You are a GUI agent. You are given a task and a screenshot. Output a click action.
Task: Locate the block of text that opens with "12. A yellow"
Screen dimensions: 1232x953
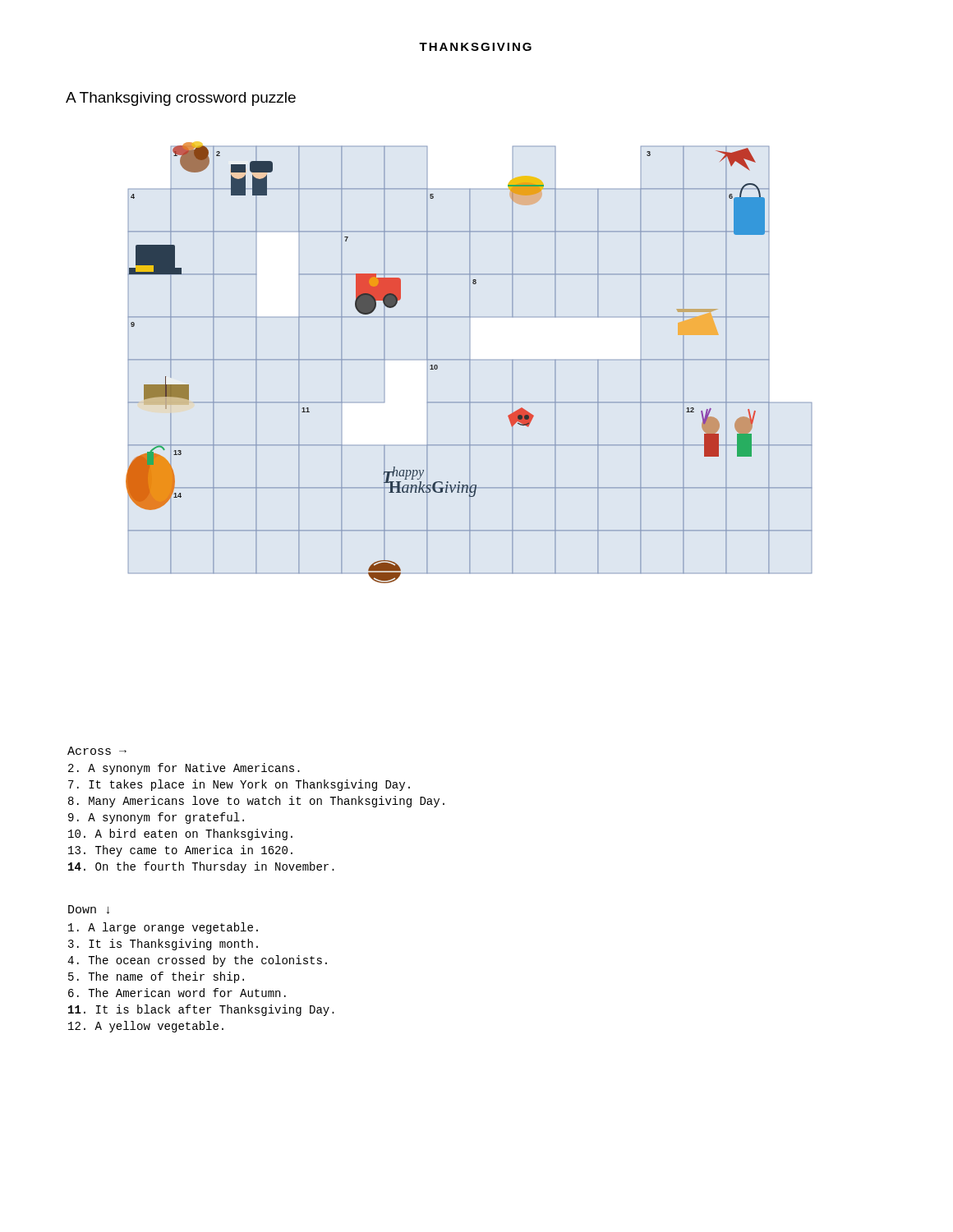147,1027
